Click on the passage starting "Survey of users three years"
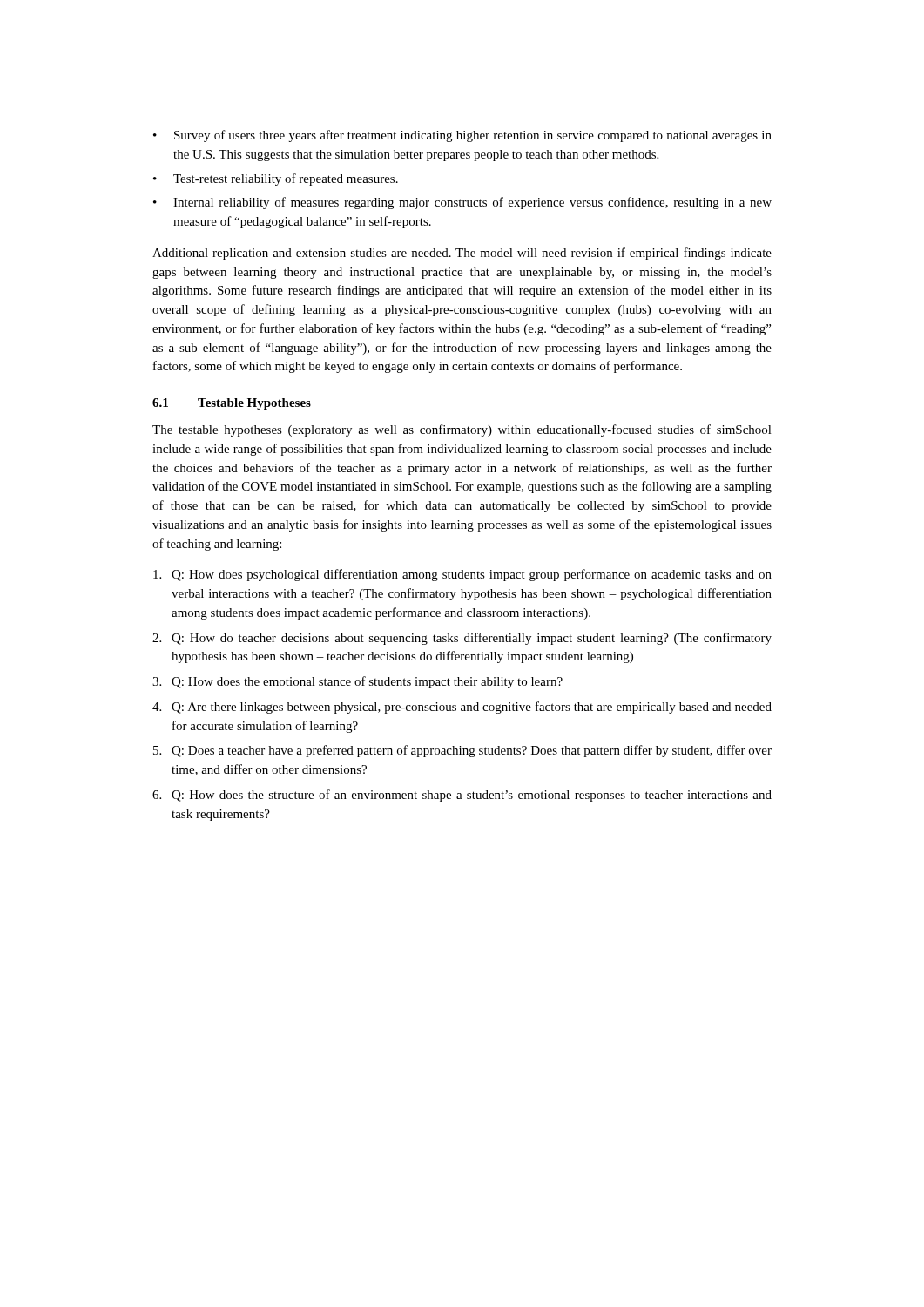 pos(472,145)
